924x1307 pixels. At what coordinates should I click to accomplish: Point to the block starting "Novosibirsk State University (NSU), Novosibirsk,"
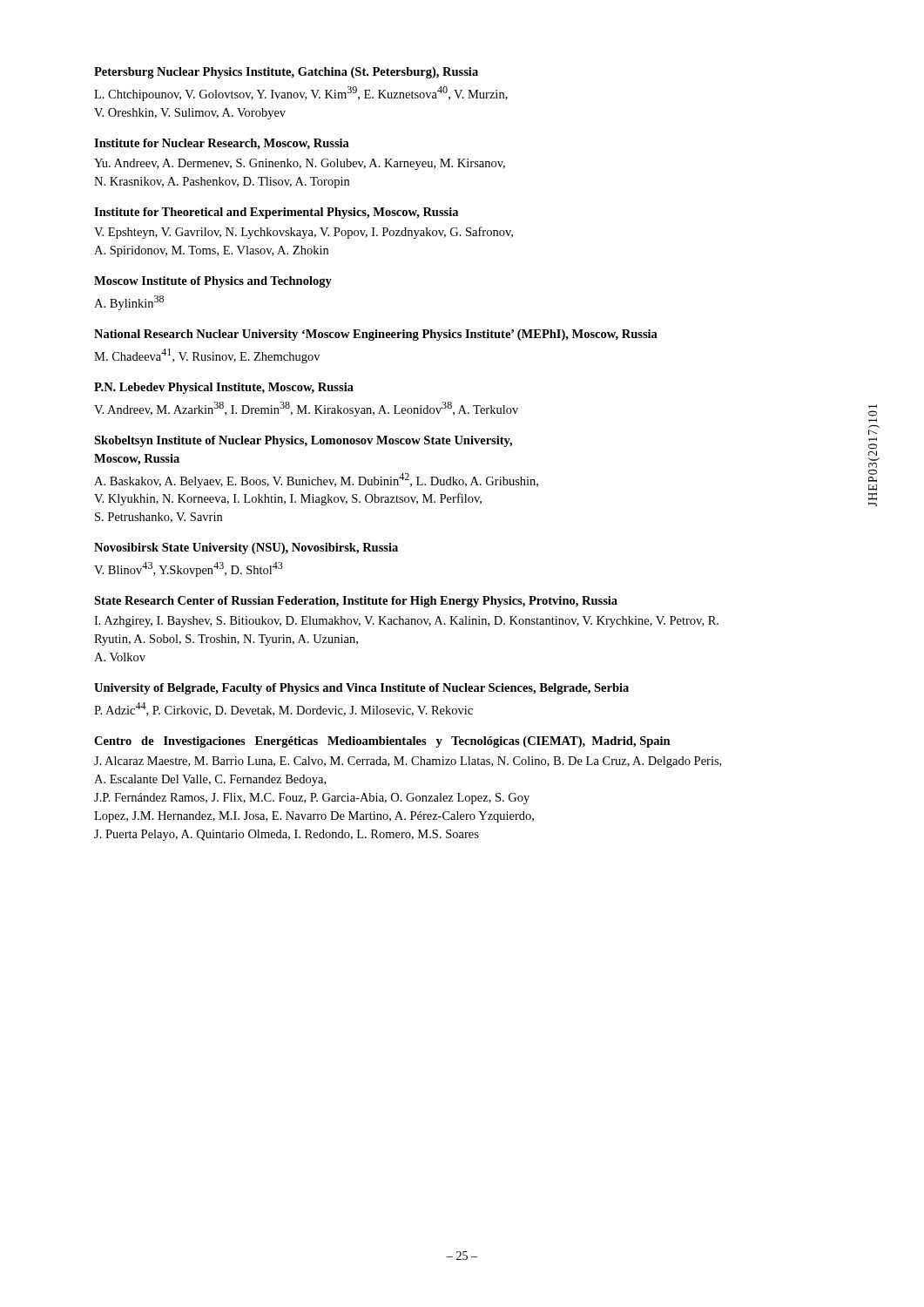point(246,548)
